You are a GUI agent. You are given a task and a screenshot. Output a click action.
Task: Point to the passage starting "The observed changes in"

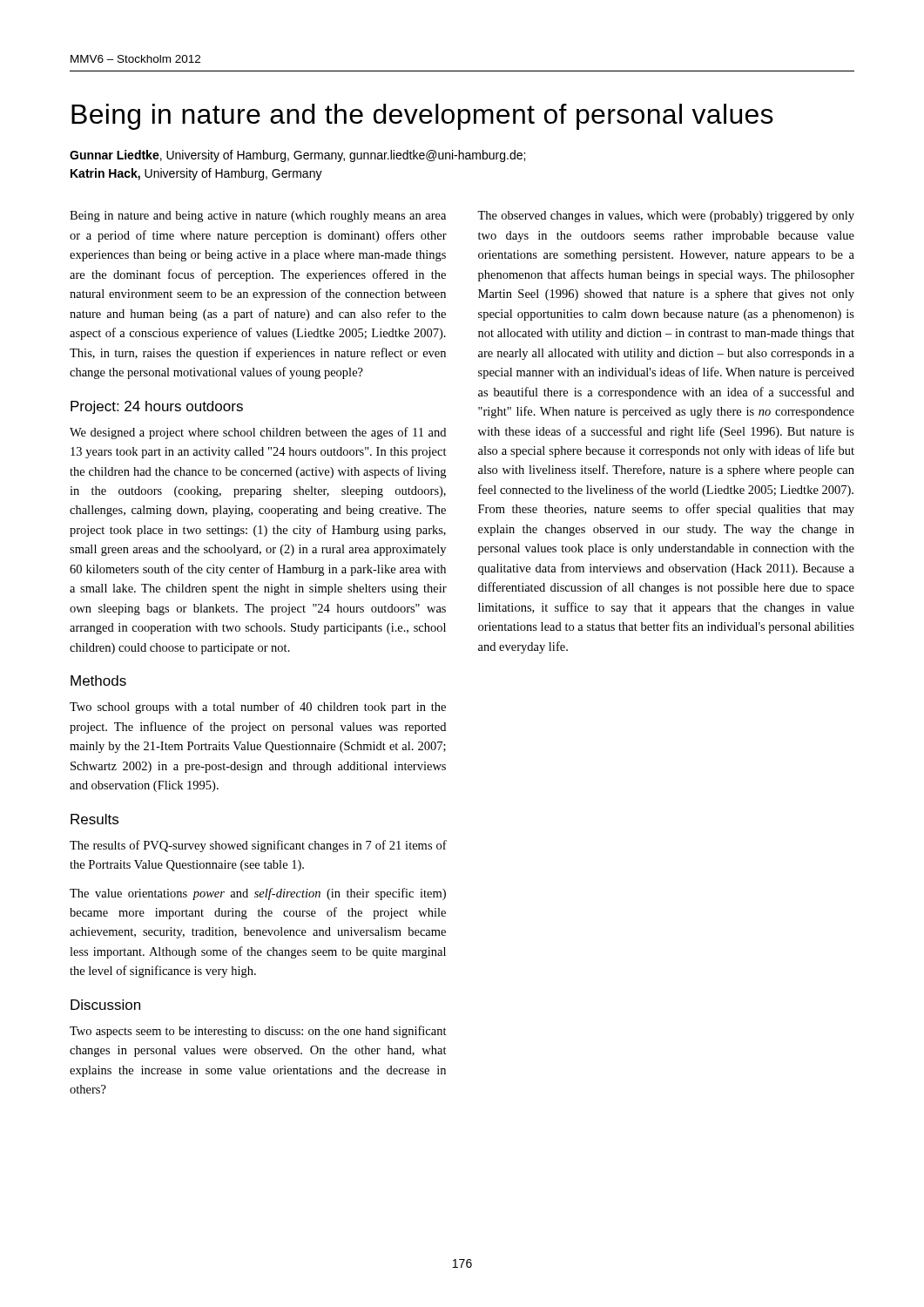pyautogui.click(x=666, y=431)
